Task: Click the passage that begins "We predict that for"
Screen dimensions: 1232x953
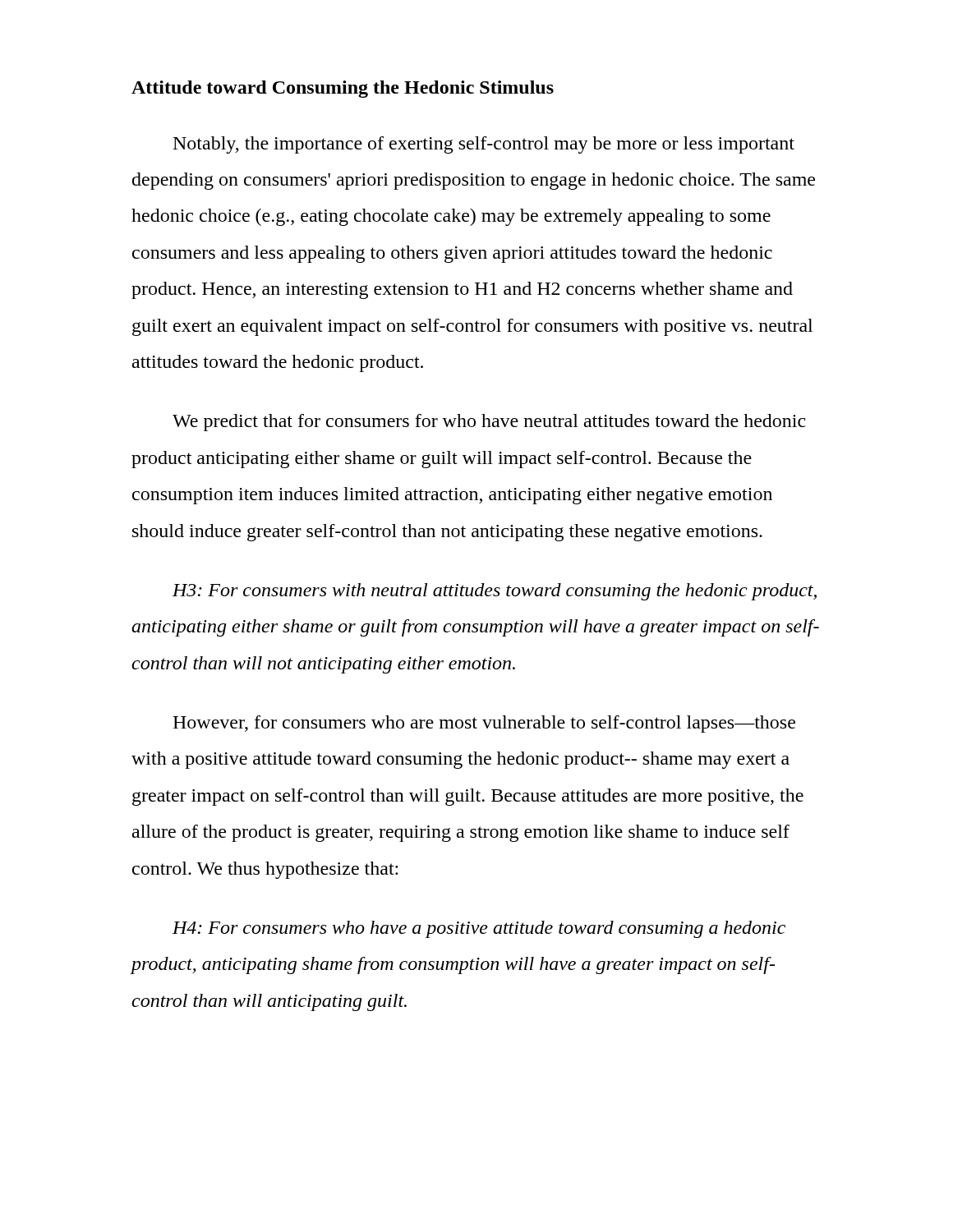Action: click(469, 475)
